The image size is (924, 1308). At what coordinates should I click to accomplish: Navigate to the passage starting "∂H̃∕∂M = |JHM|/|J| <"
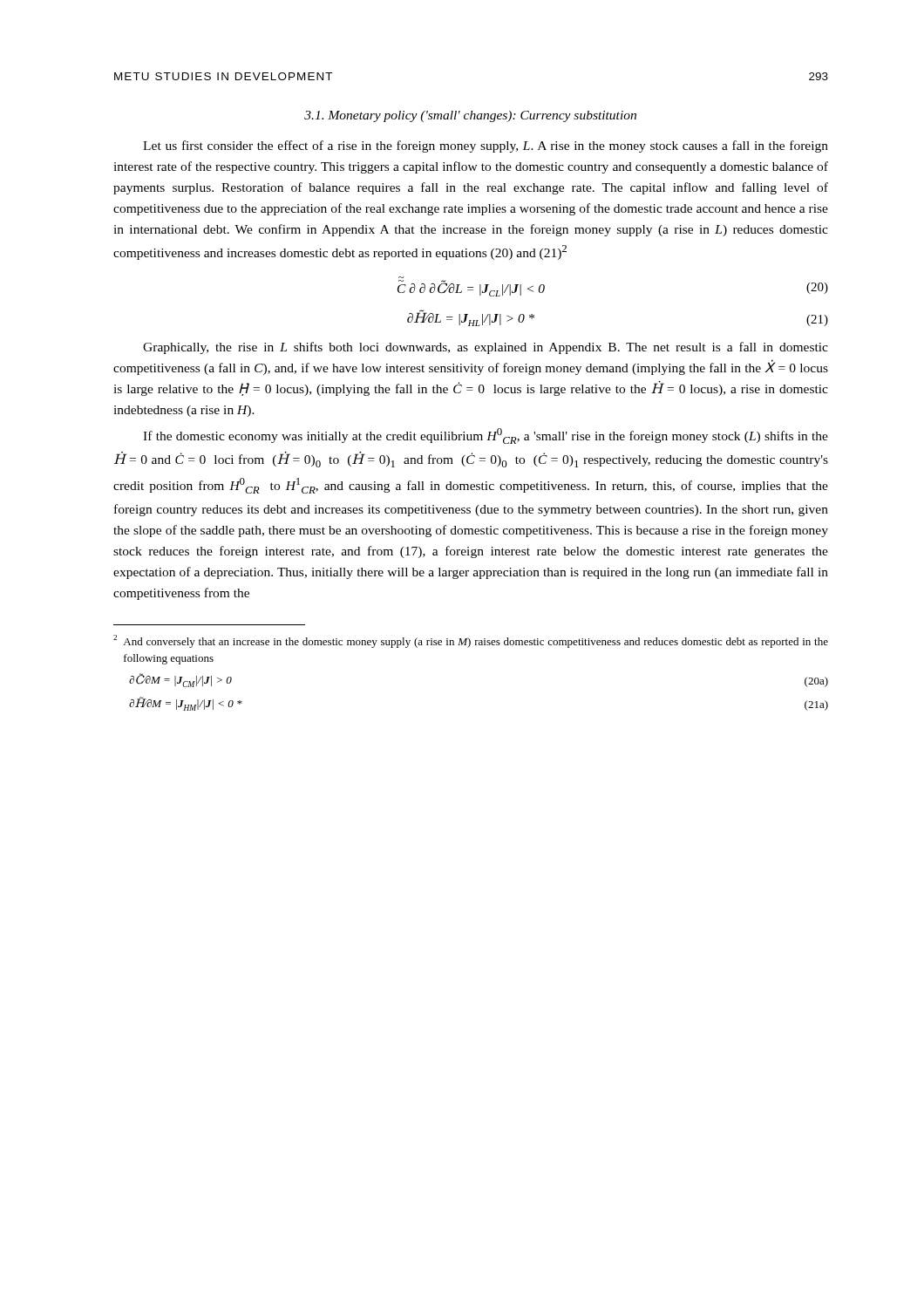coord(186,705)
